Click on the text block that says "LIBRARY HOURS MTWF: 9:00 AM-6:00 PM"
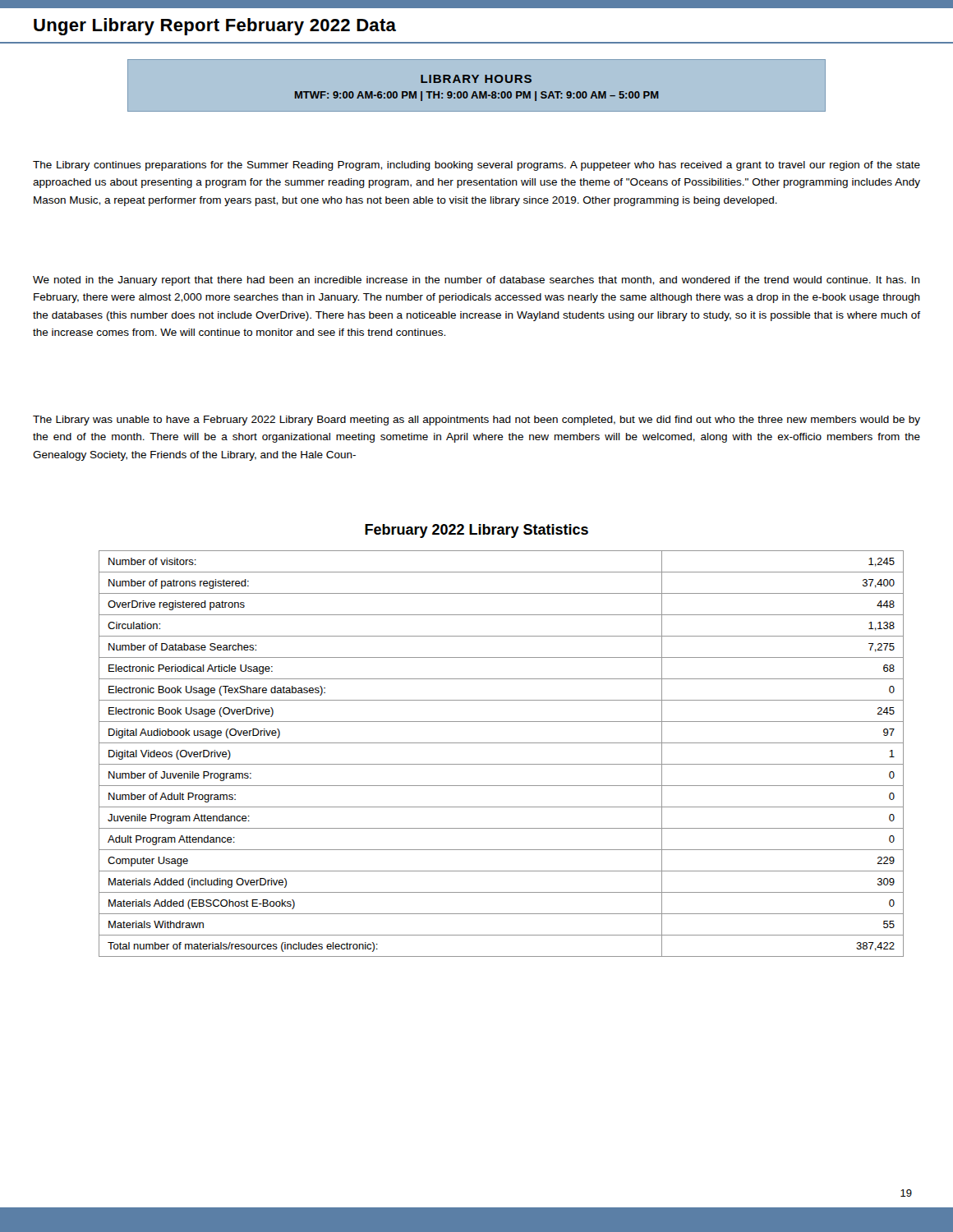Viewport: 953px width, 1232px height. pyautogui.click(x=476, y=86)
